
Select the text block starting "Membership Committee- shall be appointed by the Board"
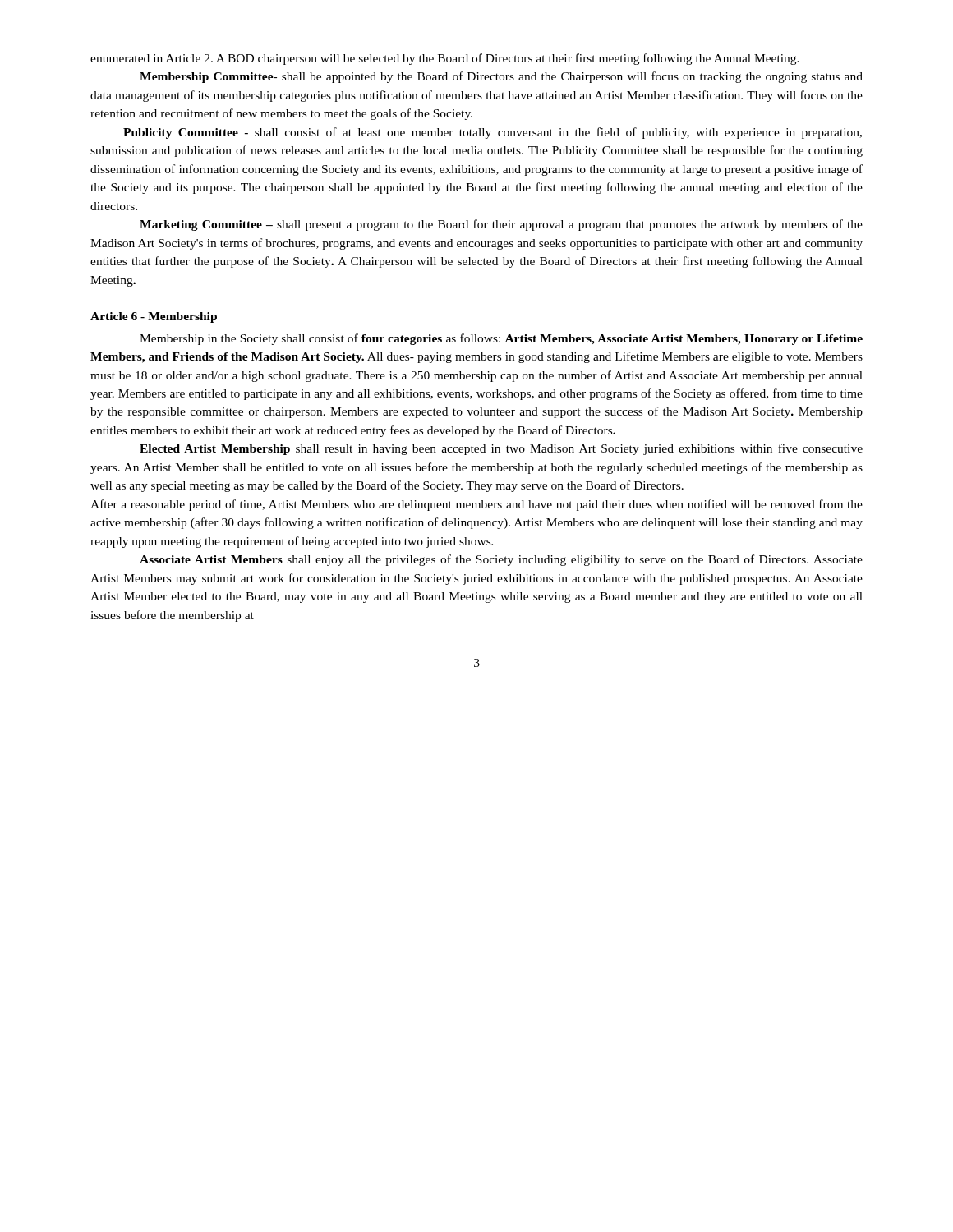(476, 95)
